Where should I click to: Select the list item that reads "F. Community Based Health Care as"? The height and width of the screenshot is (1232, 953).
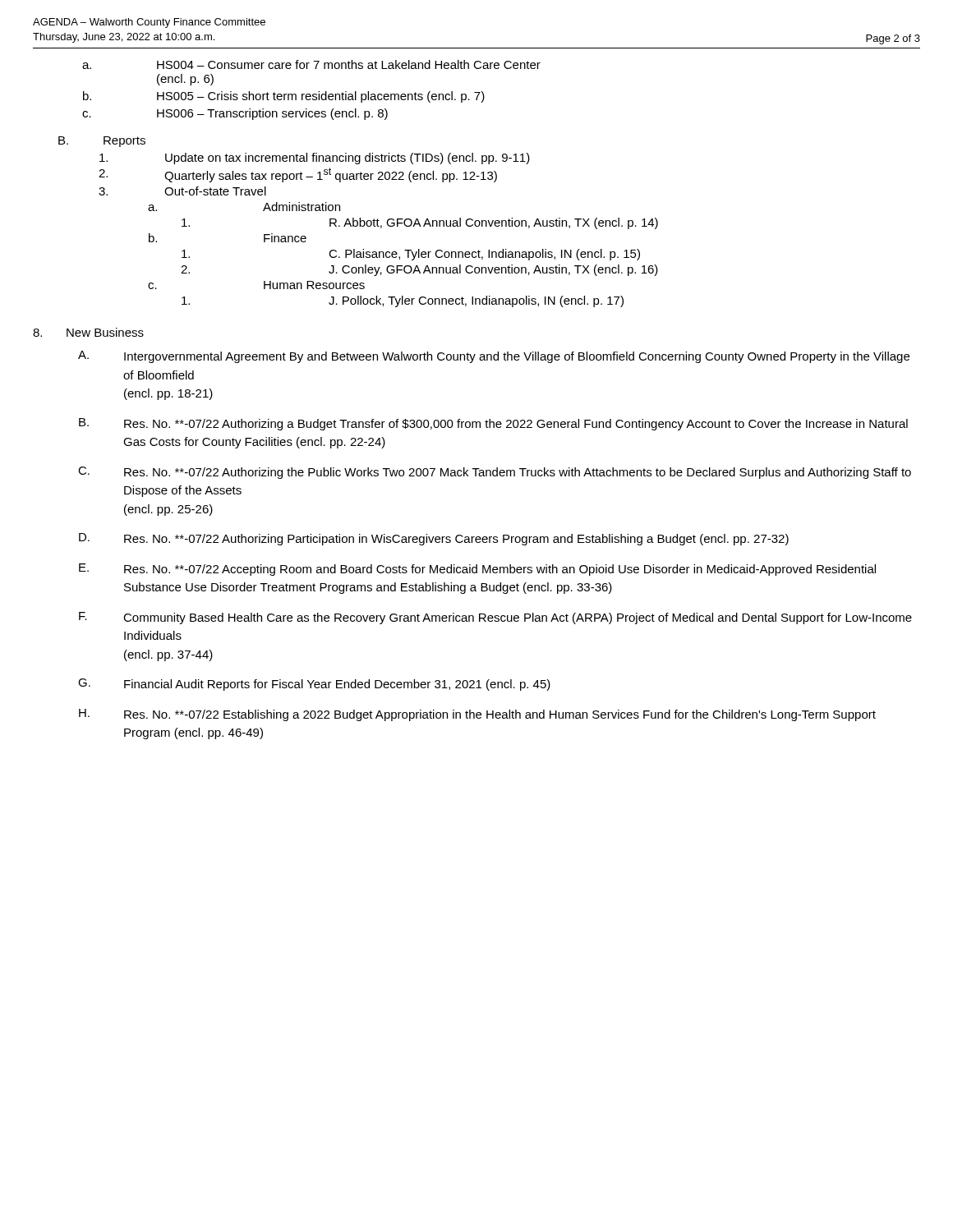(x=495, y=618)
